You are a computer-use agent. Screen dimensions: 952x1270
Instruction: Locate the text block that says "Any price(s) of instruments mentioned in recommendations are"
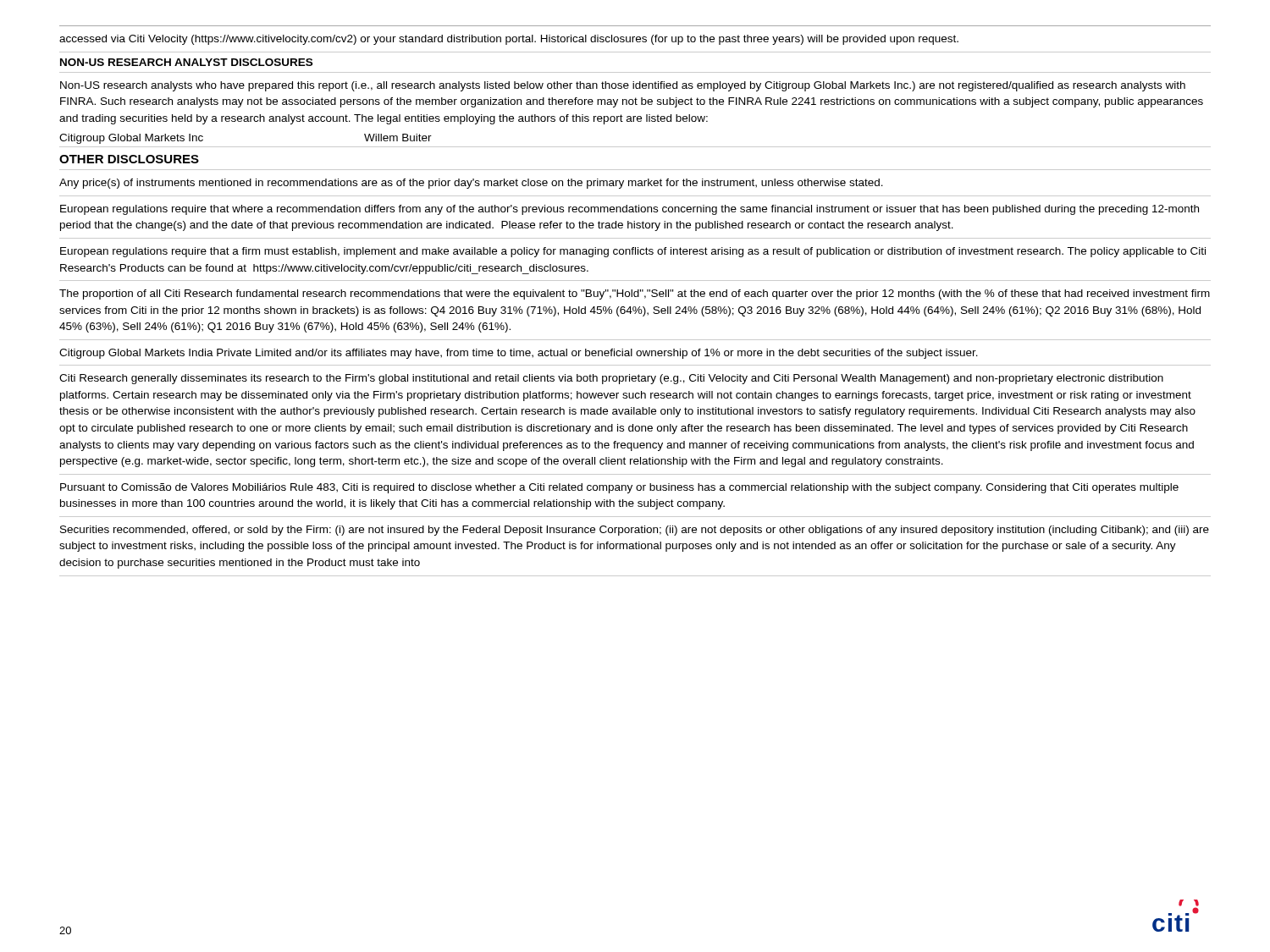[471, 183]
